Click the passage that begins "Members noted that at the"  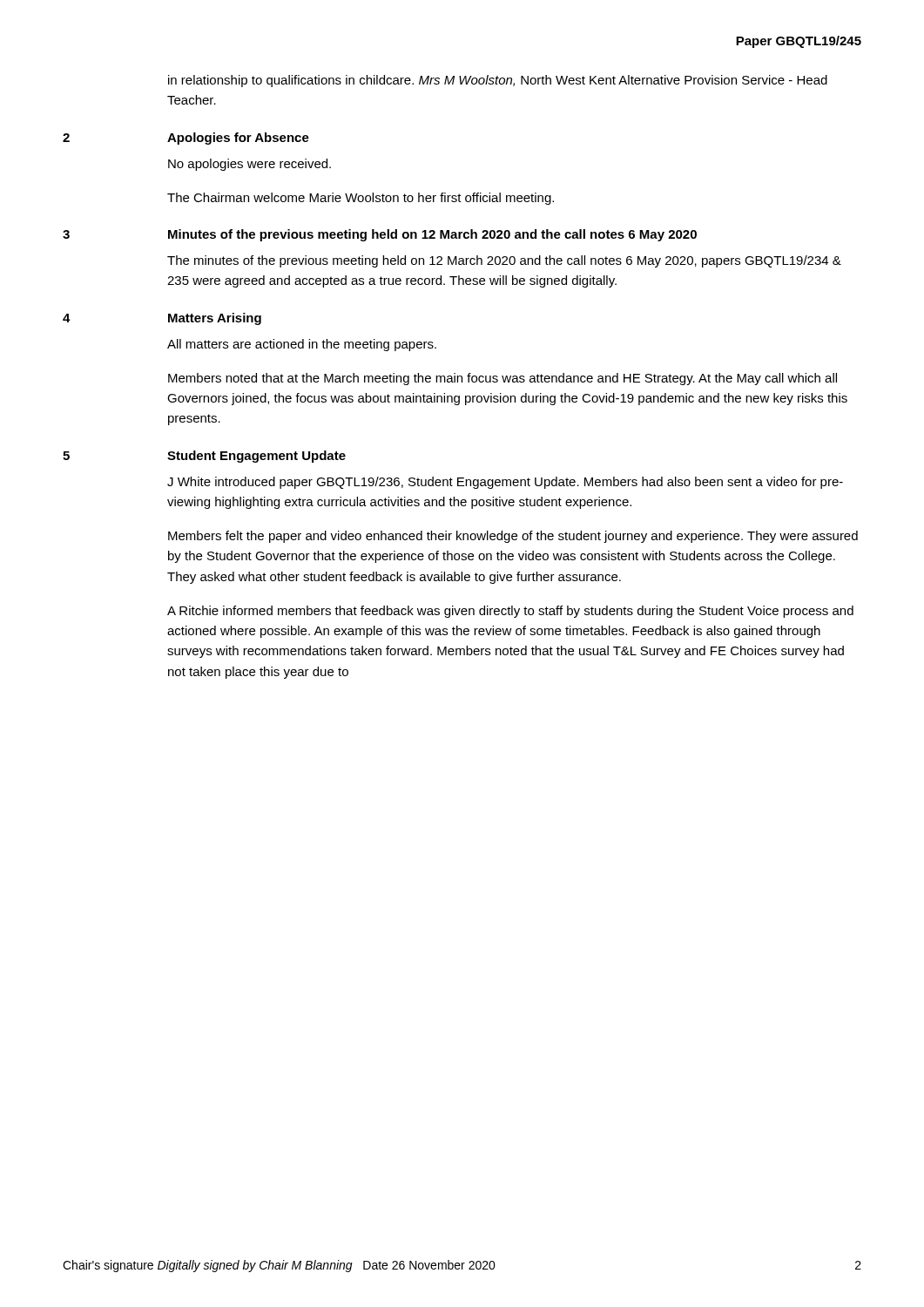[x=507, y=398]
